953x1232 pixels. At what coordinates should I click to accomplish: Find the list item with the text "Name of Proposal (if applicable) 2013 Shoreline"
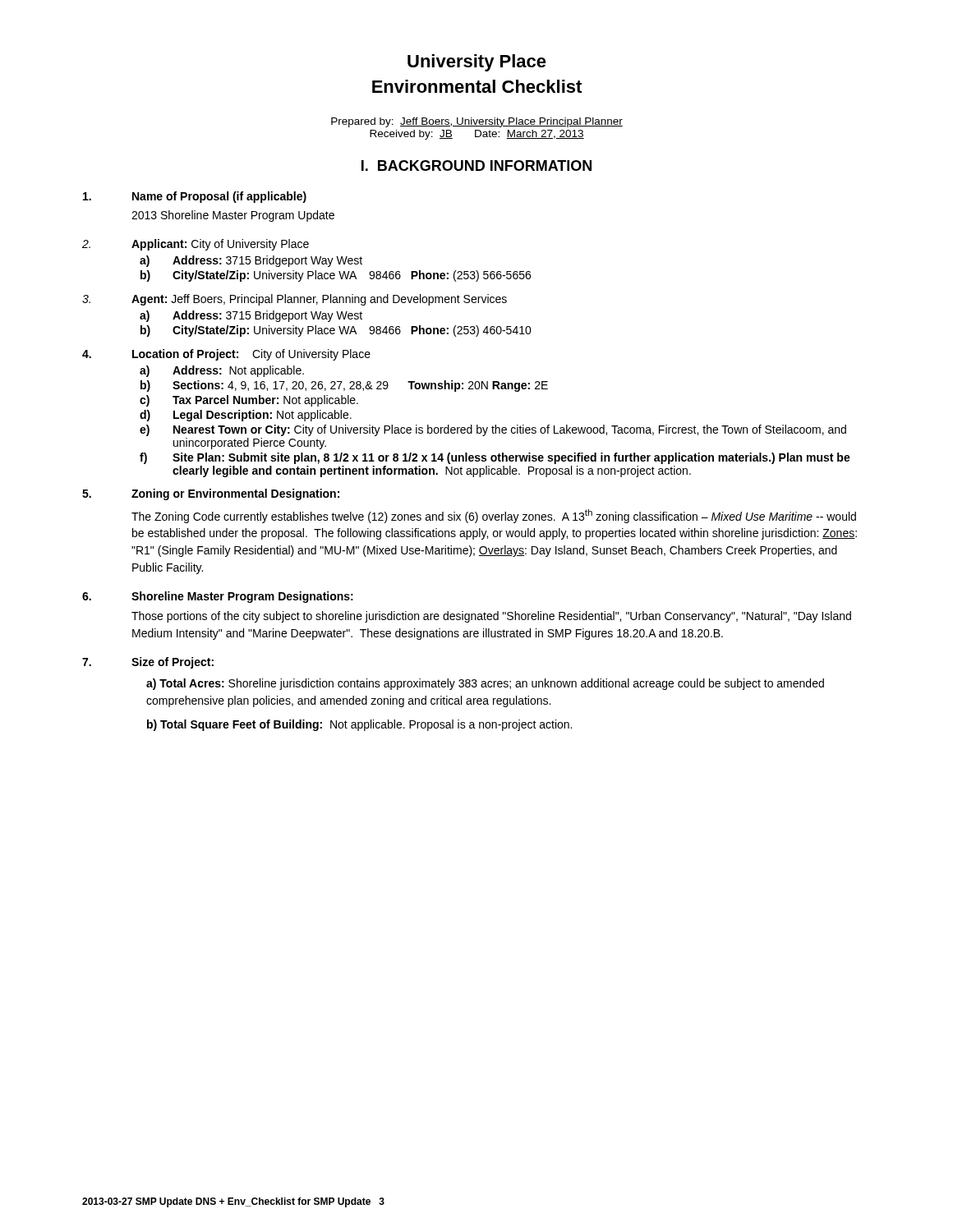[195, 197]
